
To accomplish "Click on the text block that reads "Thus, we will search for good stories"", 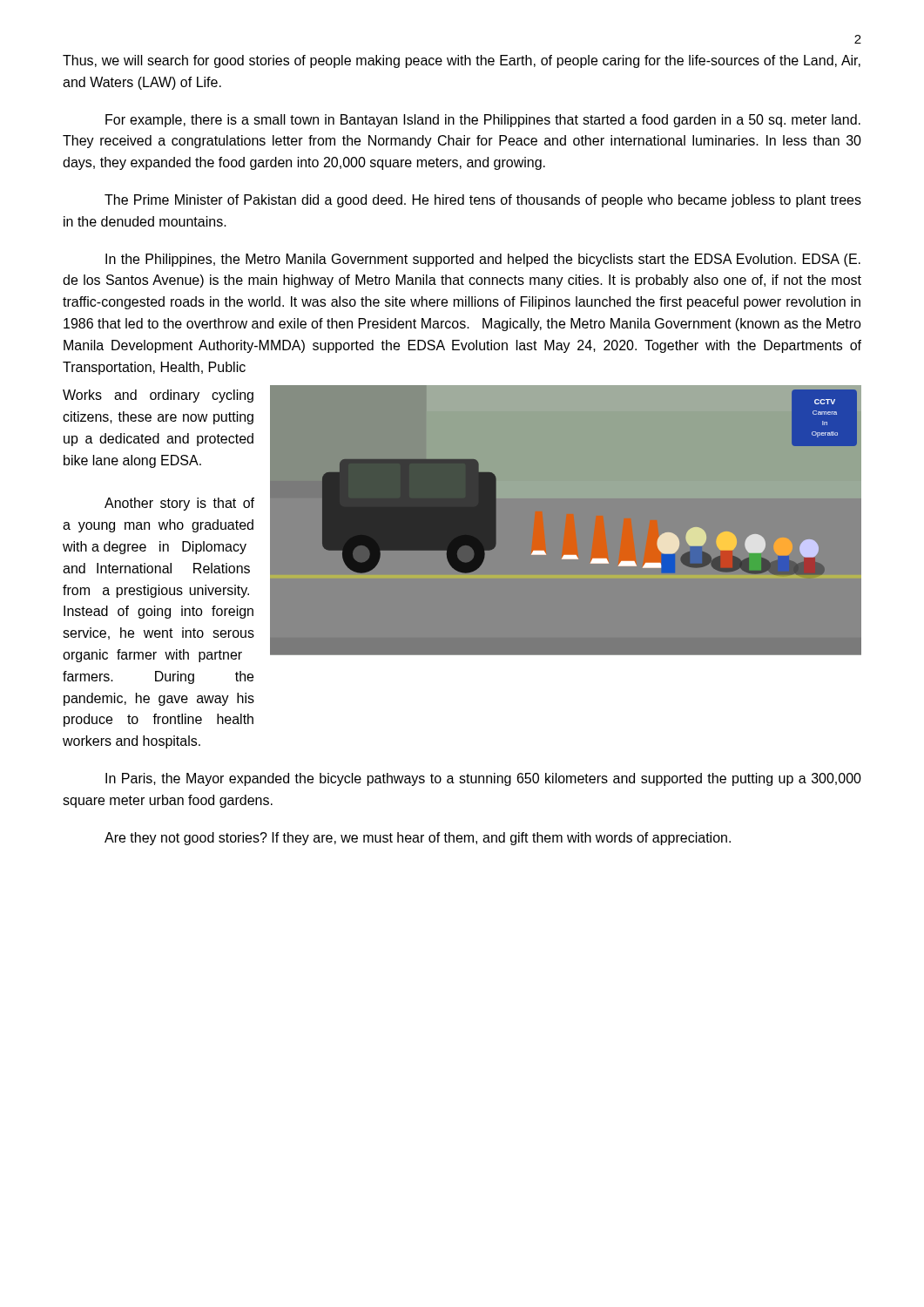I will pos(462,71).
